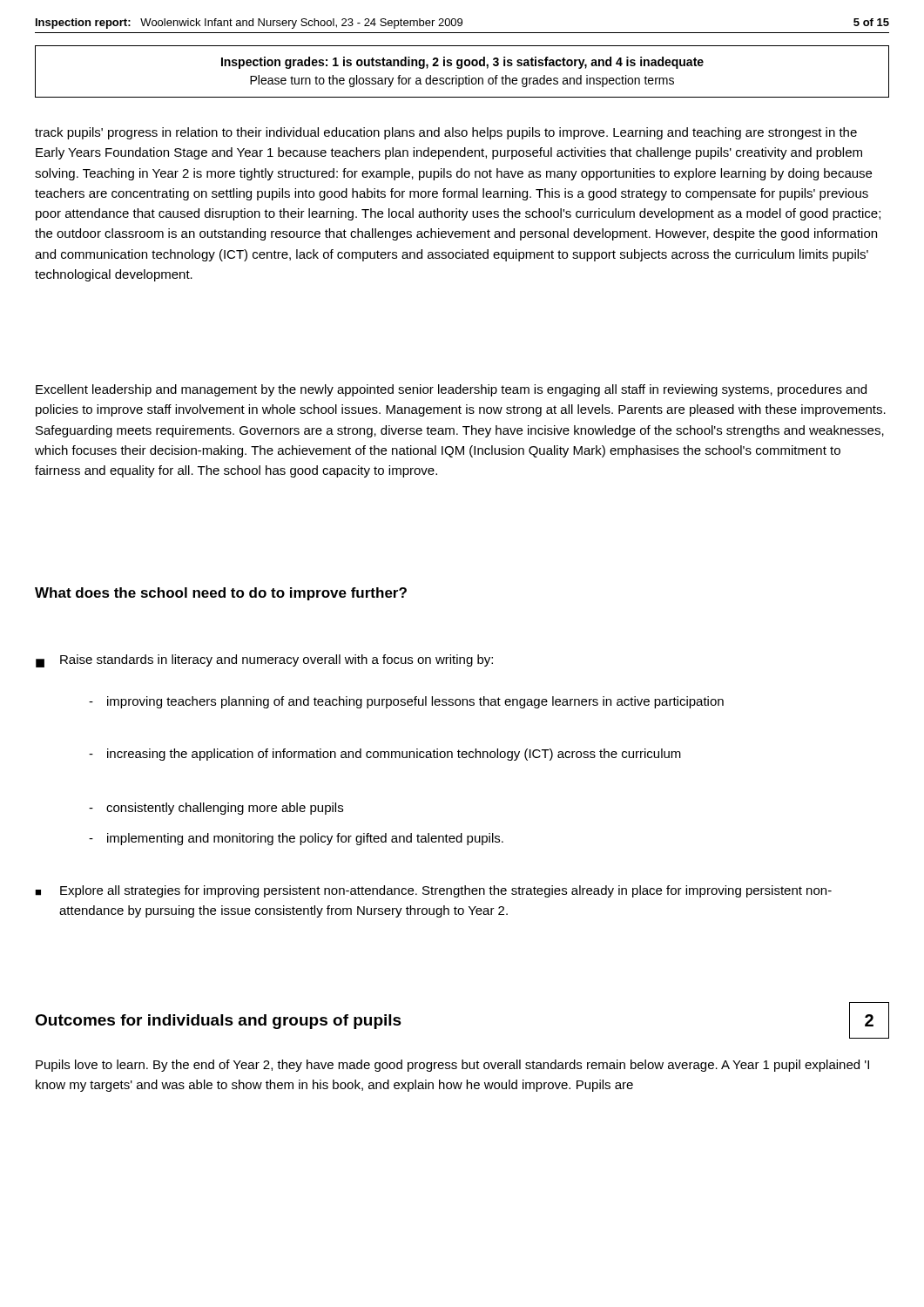Screen dimensions: 1307x924
Task: Point to the block starting "Excellent leadership and"
Action: [x=461, y=430]
